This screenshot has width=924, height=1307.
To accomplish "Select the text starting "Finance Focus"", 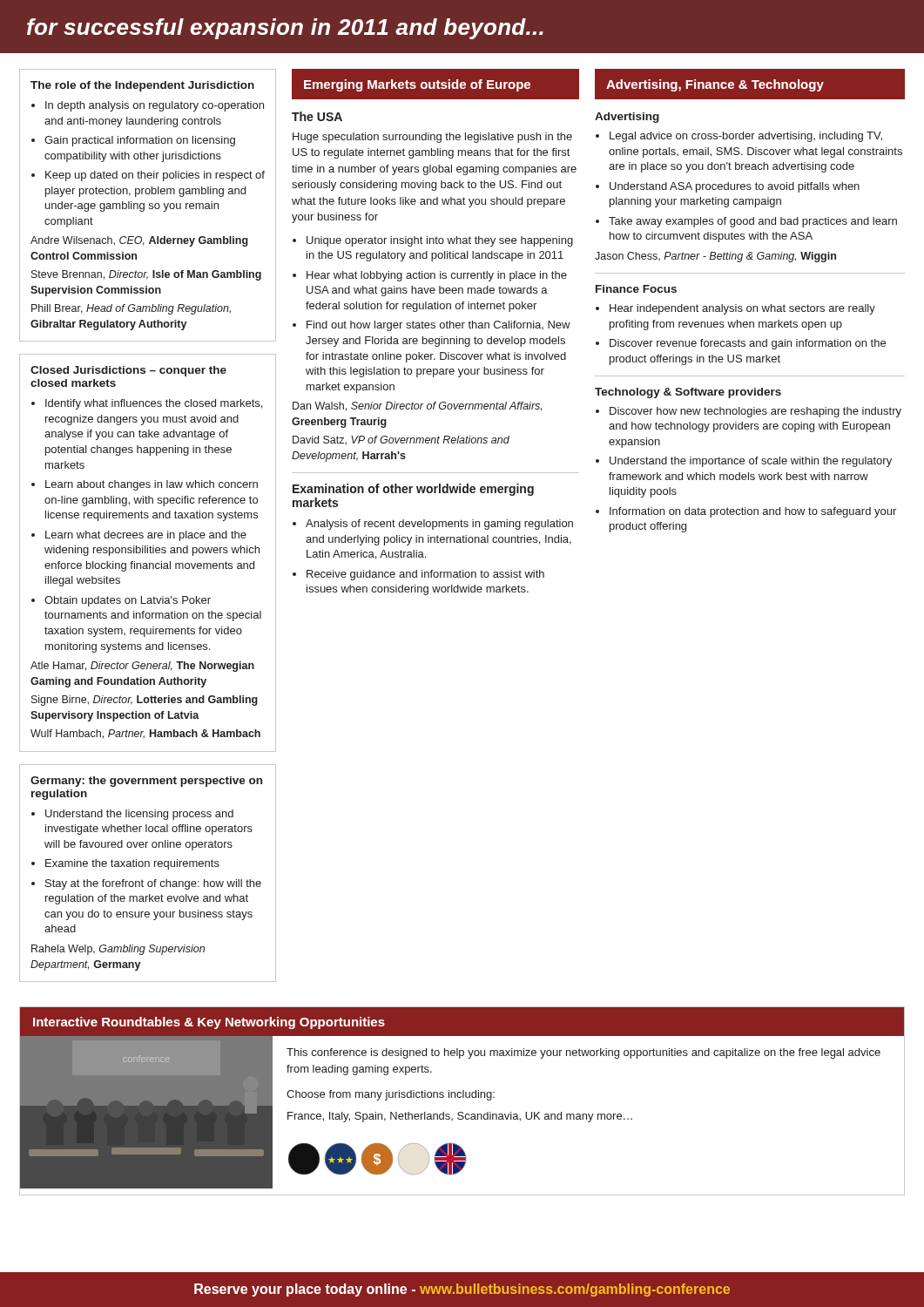I will (636, 289).
